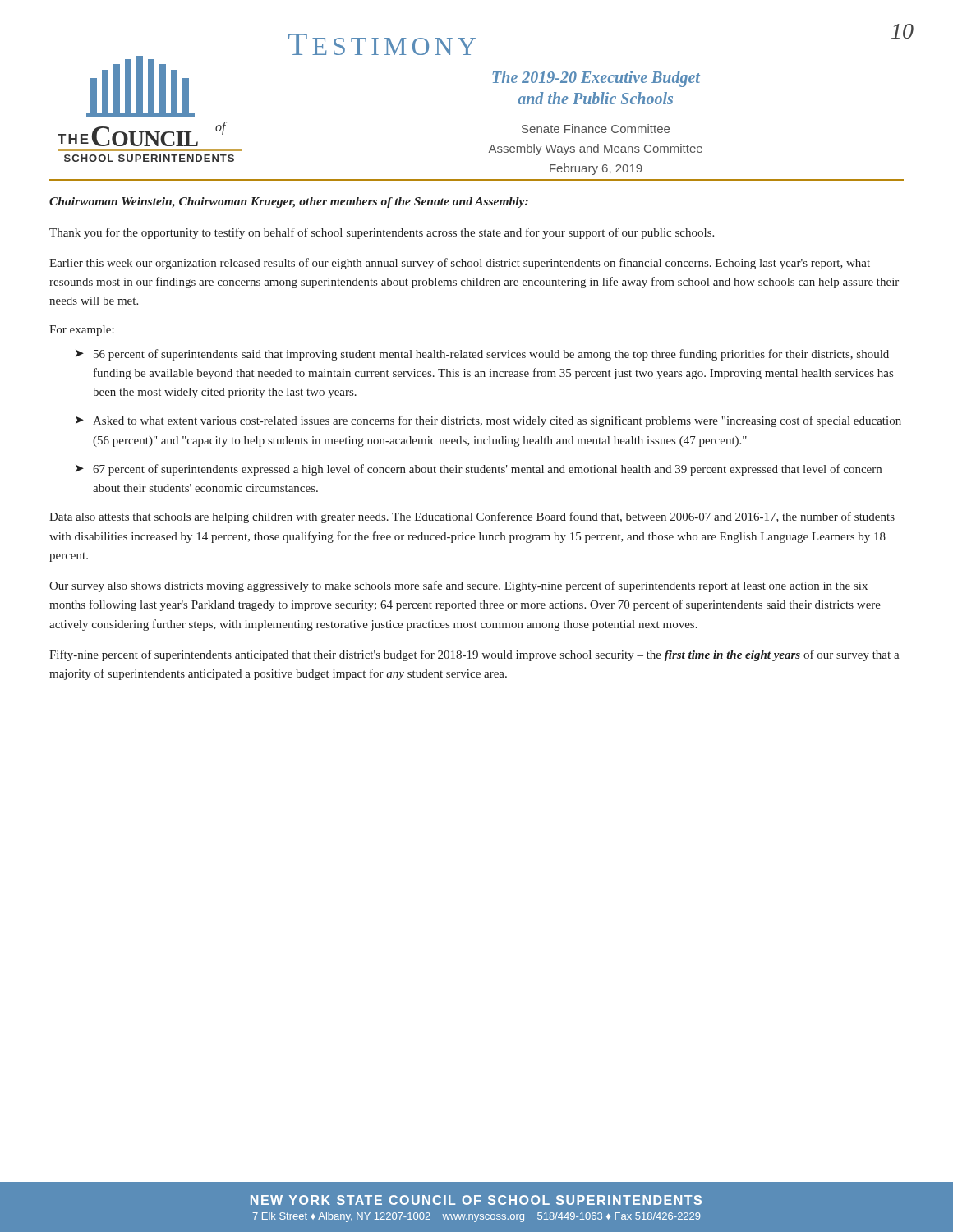Screen dimensions: 1232x953
Task: Click on the text block that says "Fifty-nine percent of superintendents anticipated"
Action: pos(474,664)
